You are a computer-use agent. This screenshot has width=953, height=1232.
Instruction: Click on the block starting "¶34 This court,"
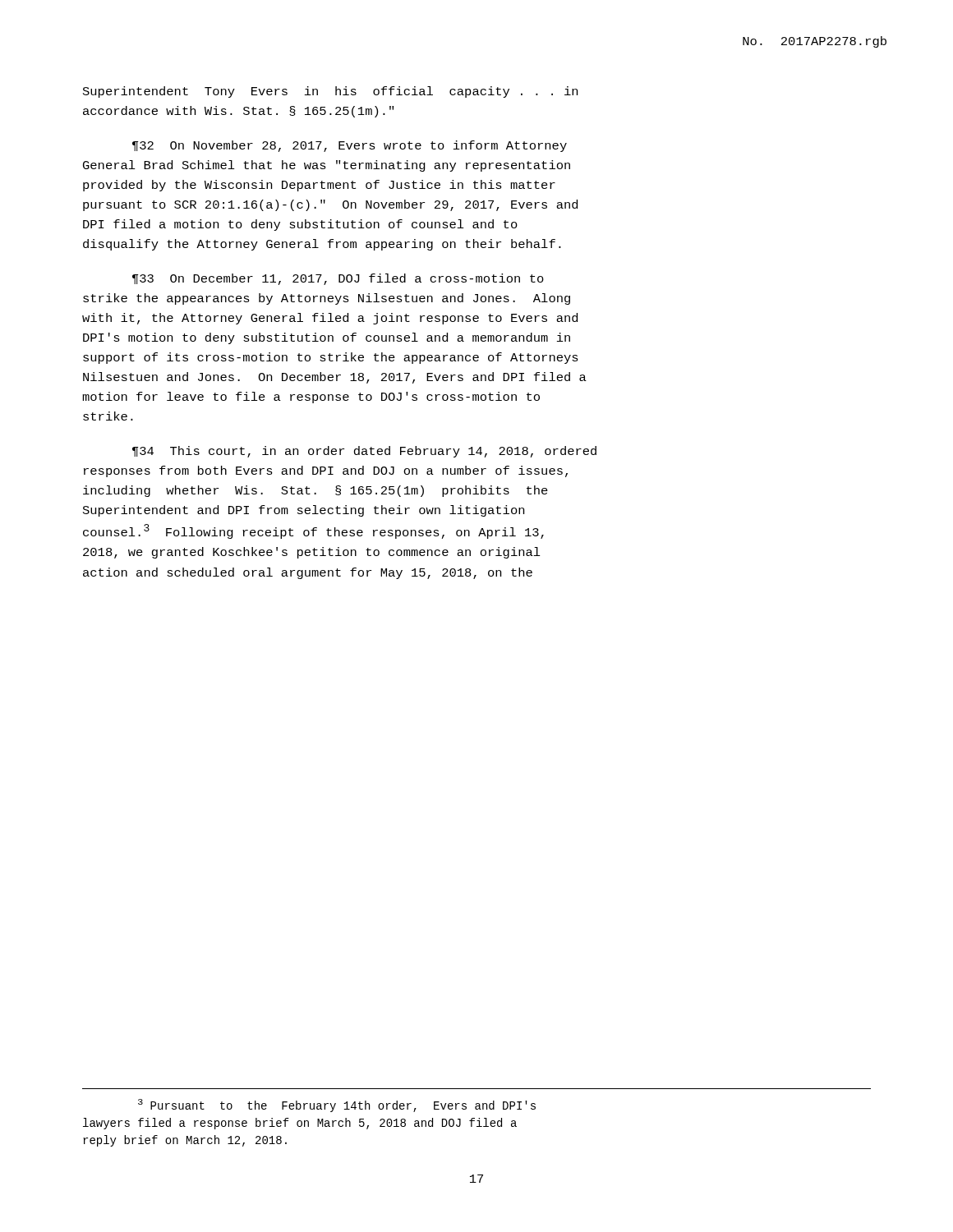click(340, 512)
